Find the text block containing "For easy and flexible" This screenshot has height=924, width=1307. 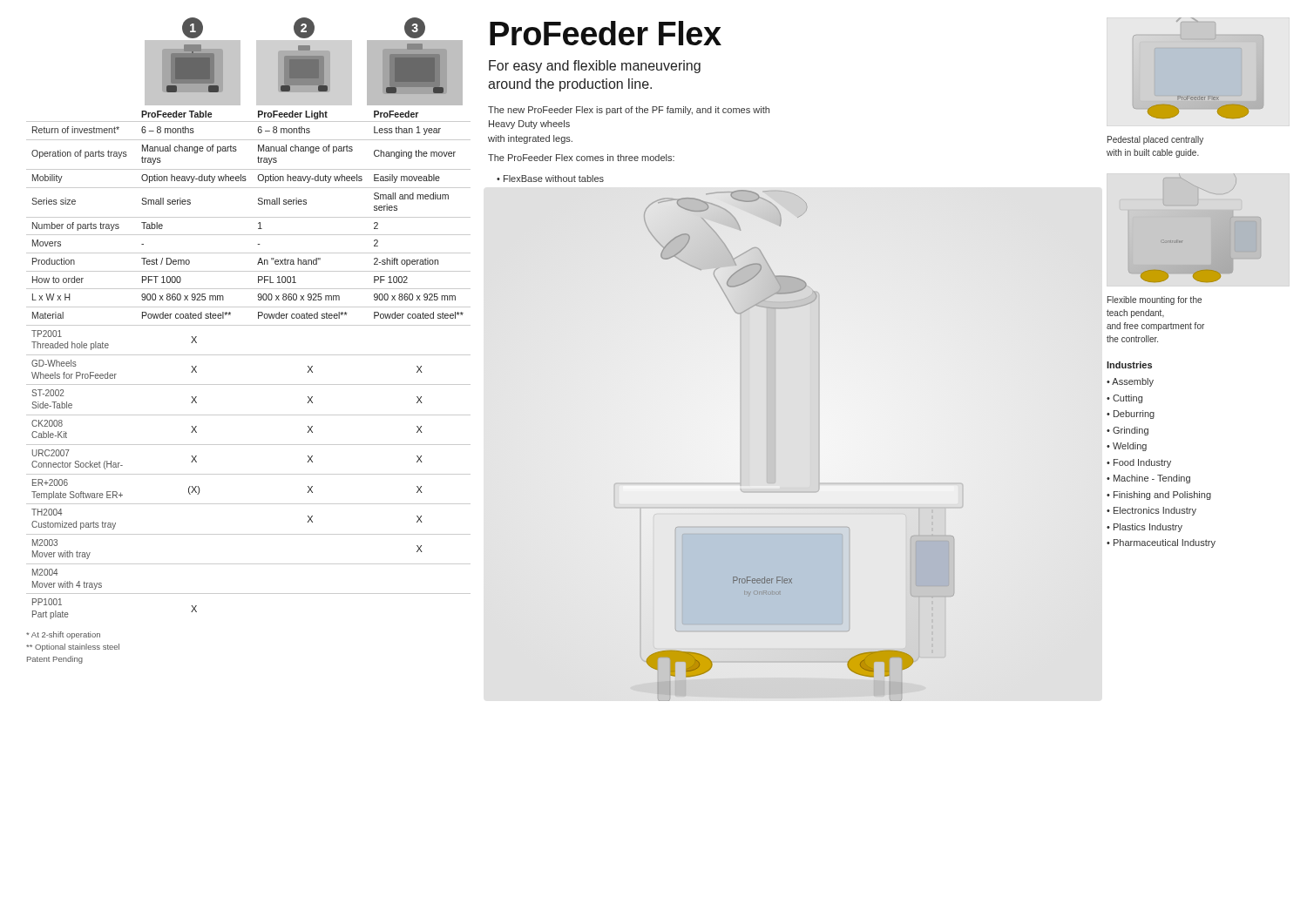coord(594,75)
